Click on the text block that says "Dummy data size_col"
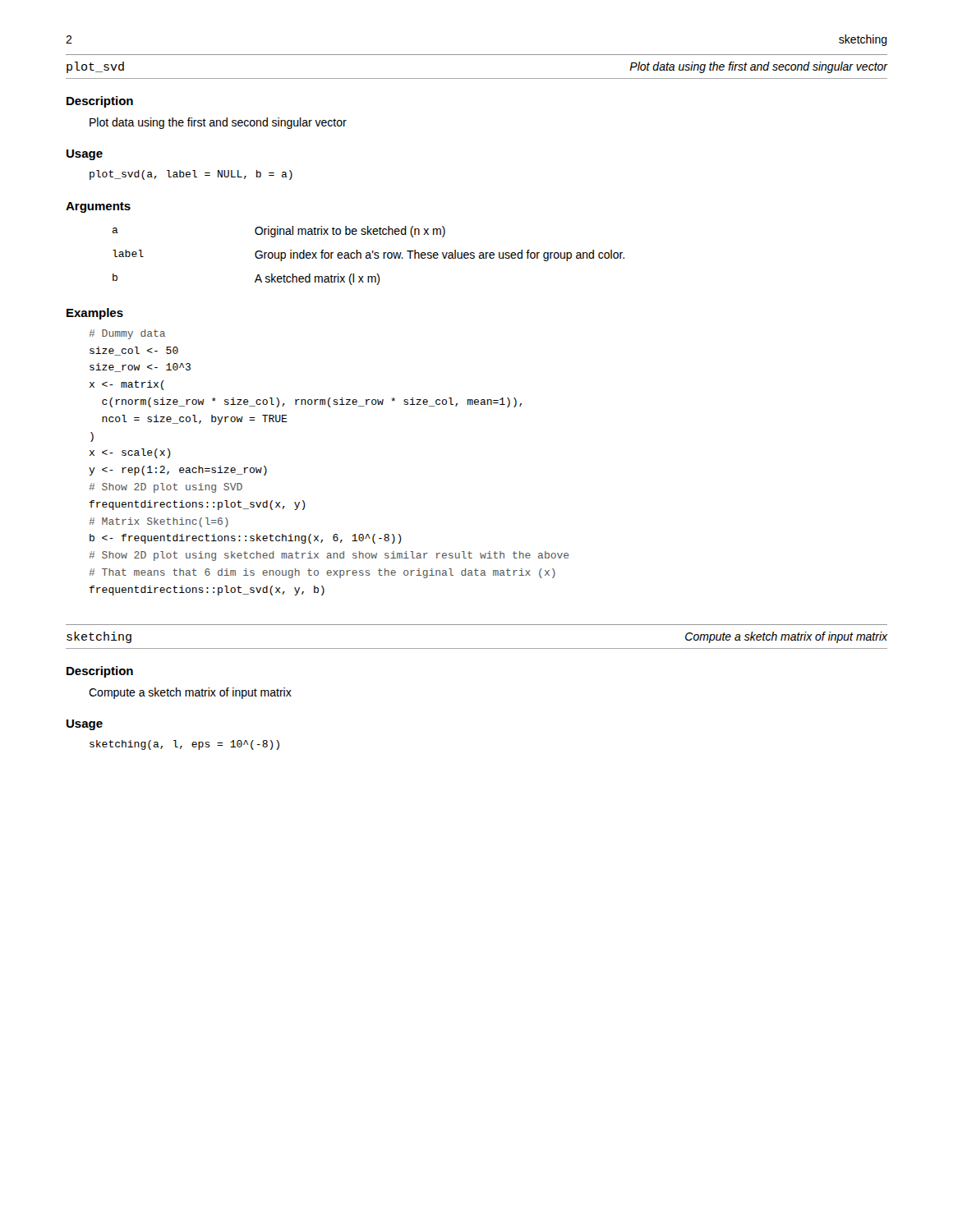Viewport: 953px width, 1232px height. [127, 334]
